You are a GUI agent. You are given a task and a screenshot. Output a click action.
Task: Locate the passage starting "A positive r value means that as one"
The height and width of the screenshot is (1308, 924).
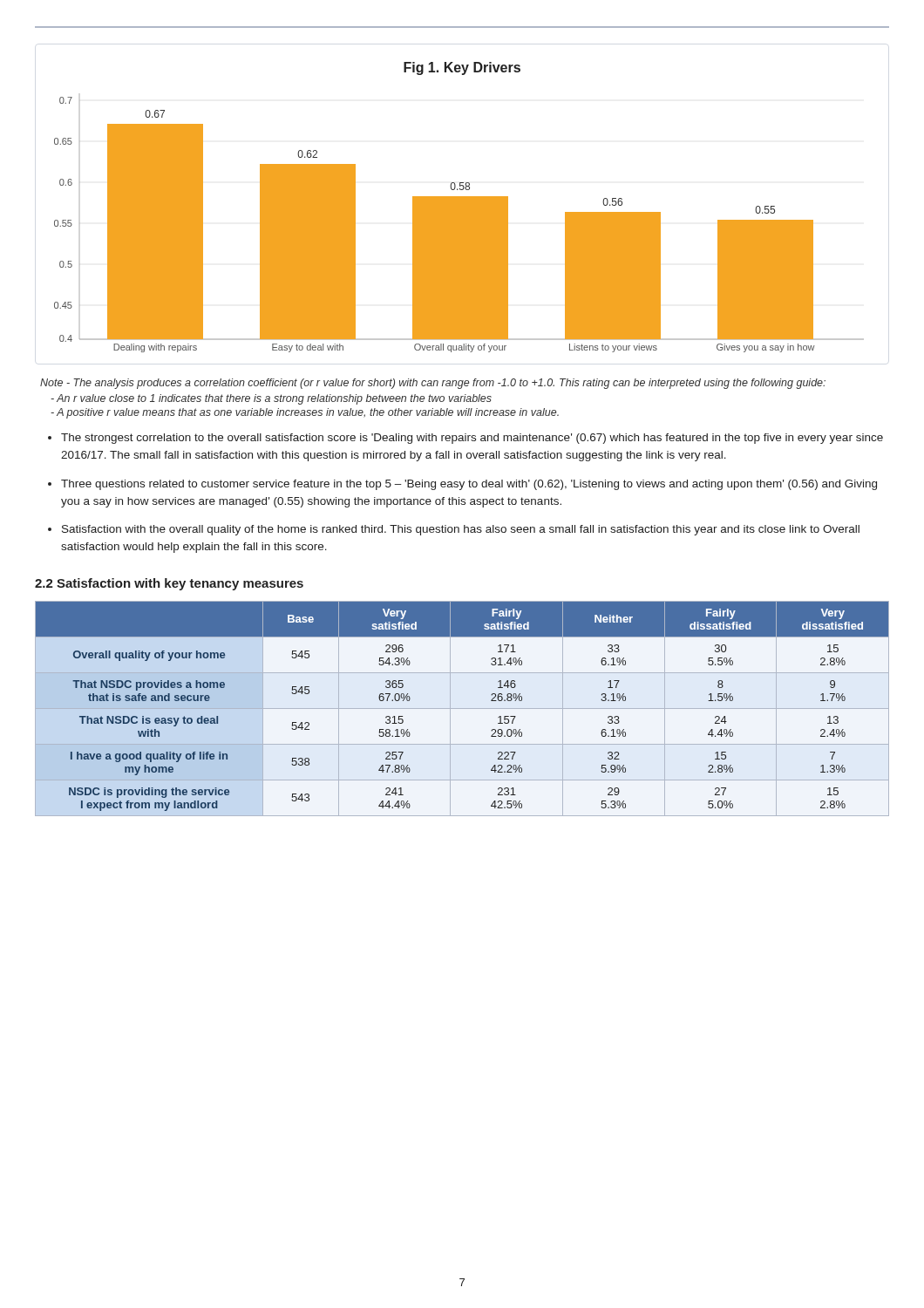308,412
